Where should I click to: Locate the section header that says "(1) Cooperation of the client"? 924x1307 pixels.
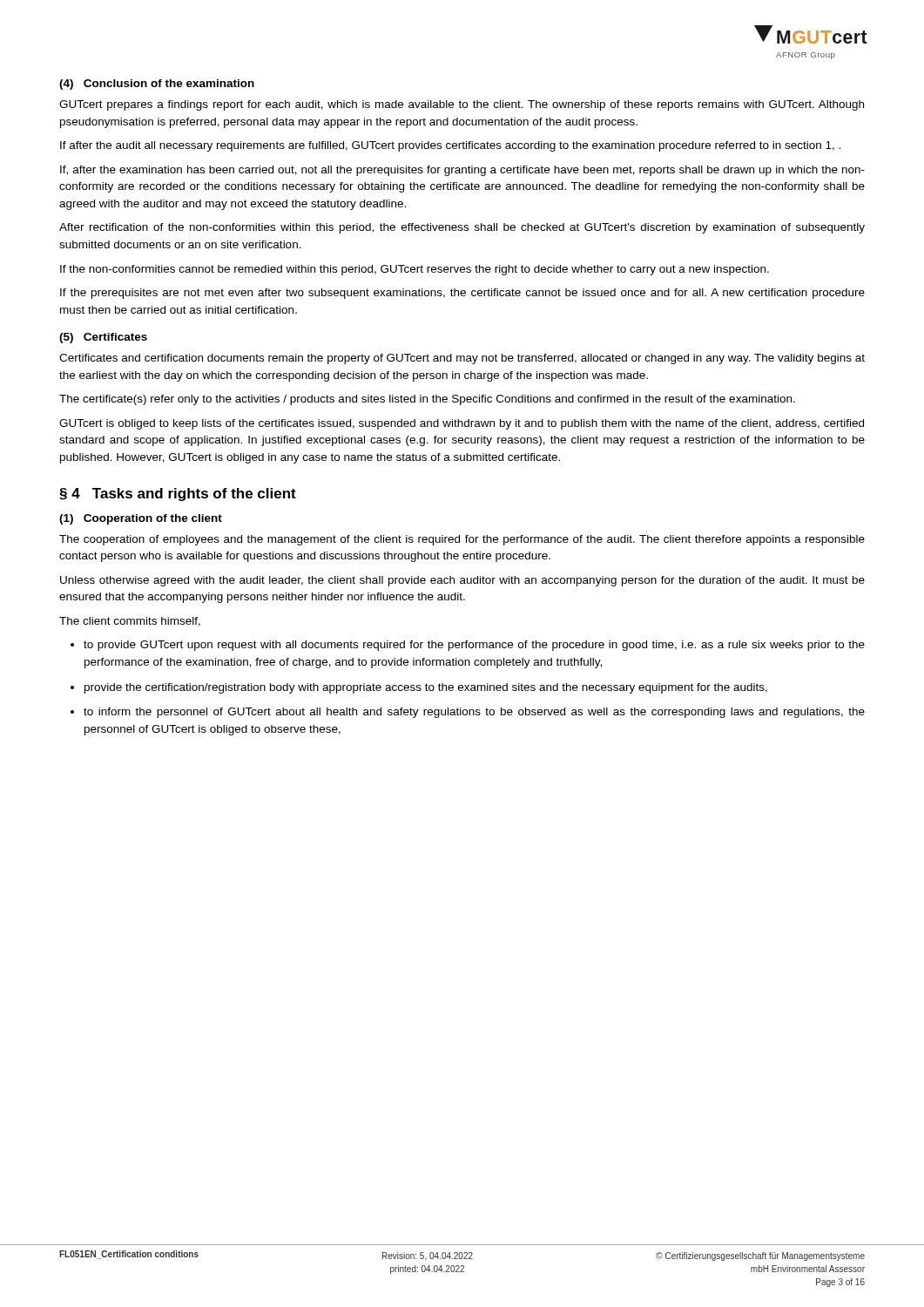(x=141, y=518)
